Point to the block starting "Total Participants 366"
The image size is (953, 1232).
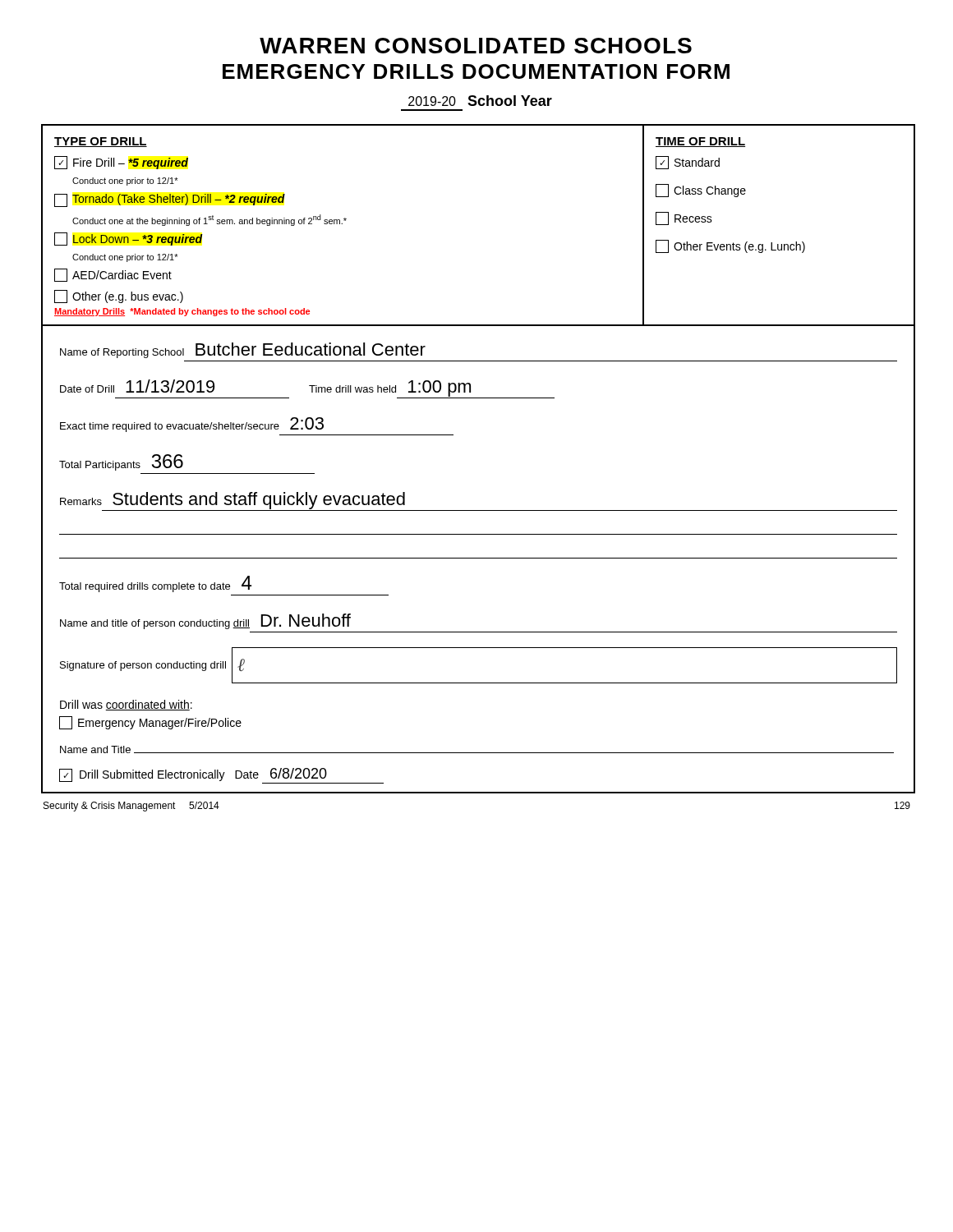187,462
